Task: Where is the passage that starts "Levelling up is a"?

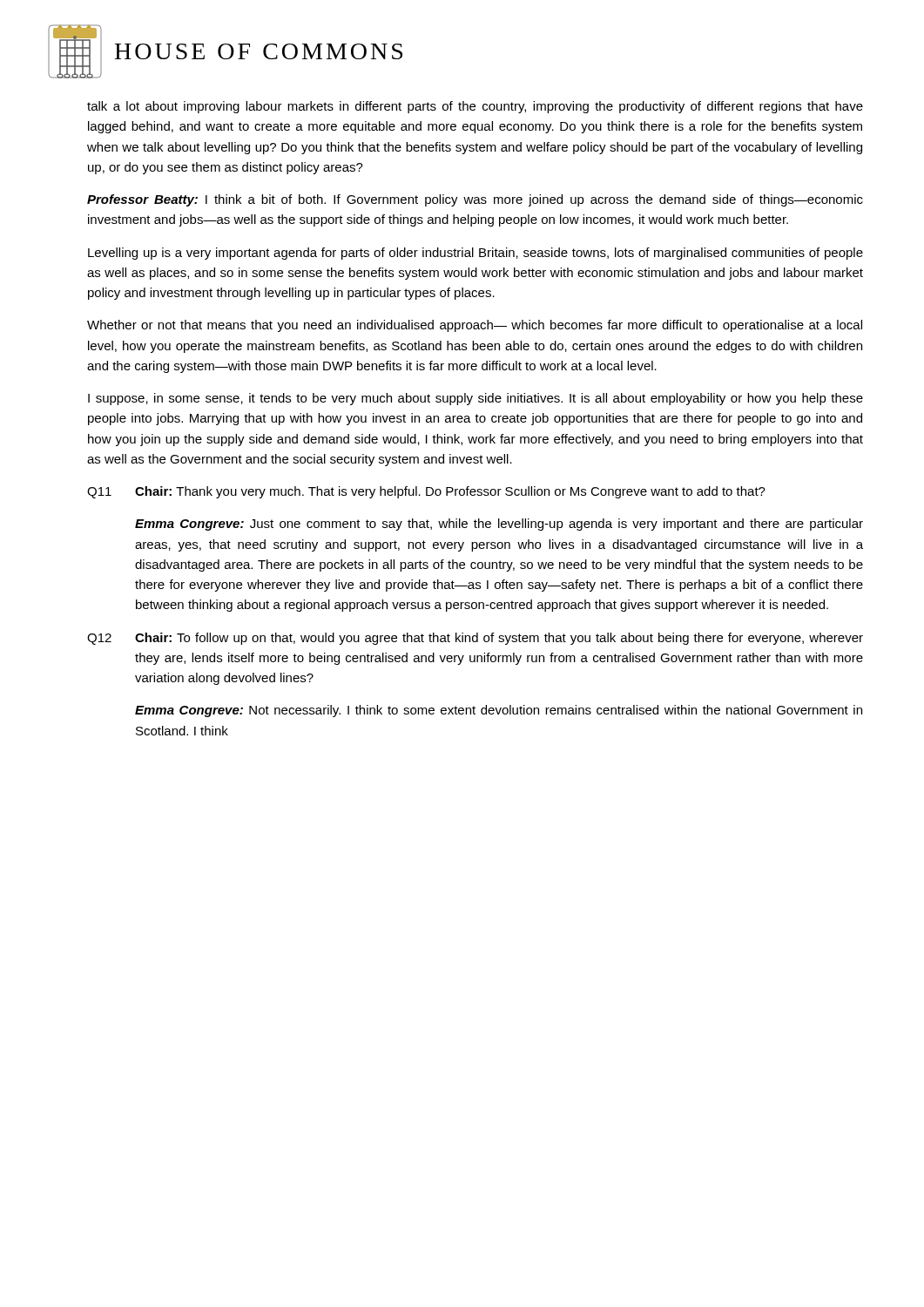Action: click(475, 272)
